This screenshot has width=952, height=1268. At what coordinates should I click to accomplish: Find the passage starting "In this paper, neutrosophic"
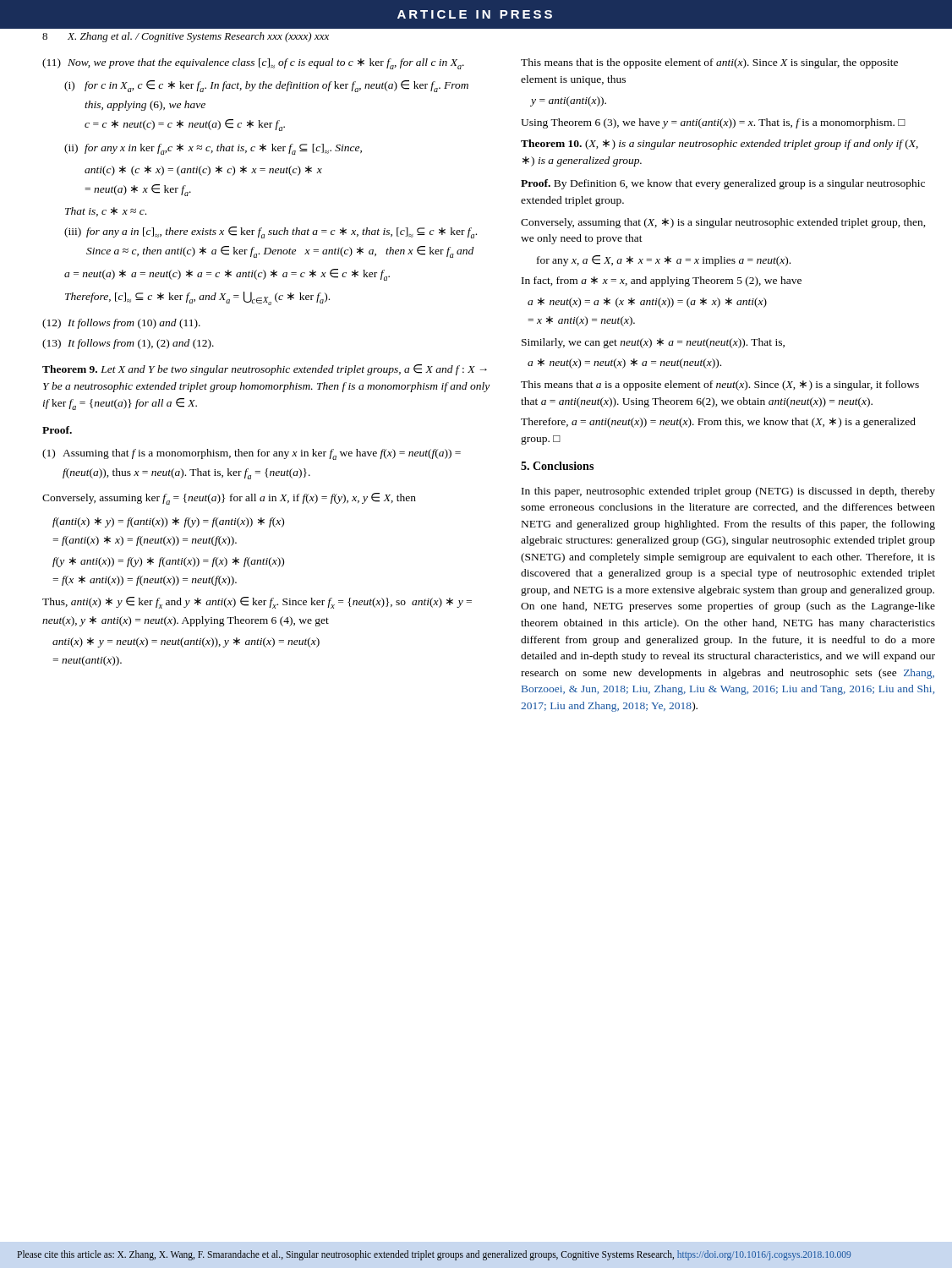(x=728, y=598)
